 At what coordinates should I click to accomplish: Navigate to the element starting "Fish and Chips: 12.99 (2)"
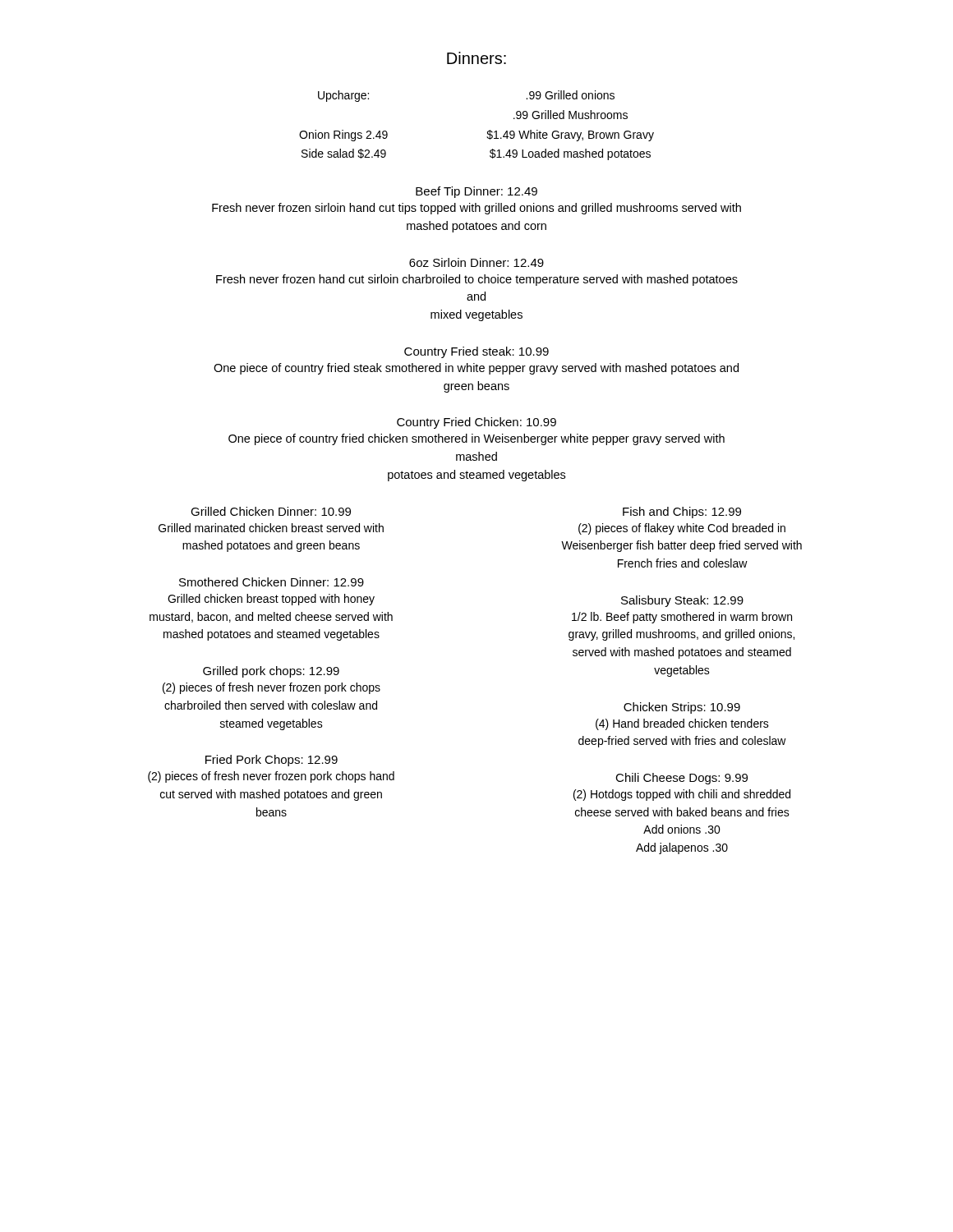tap(682, 539)
